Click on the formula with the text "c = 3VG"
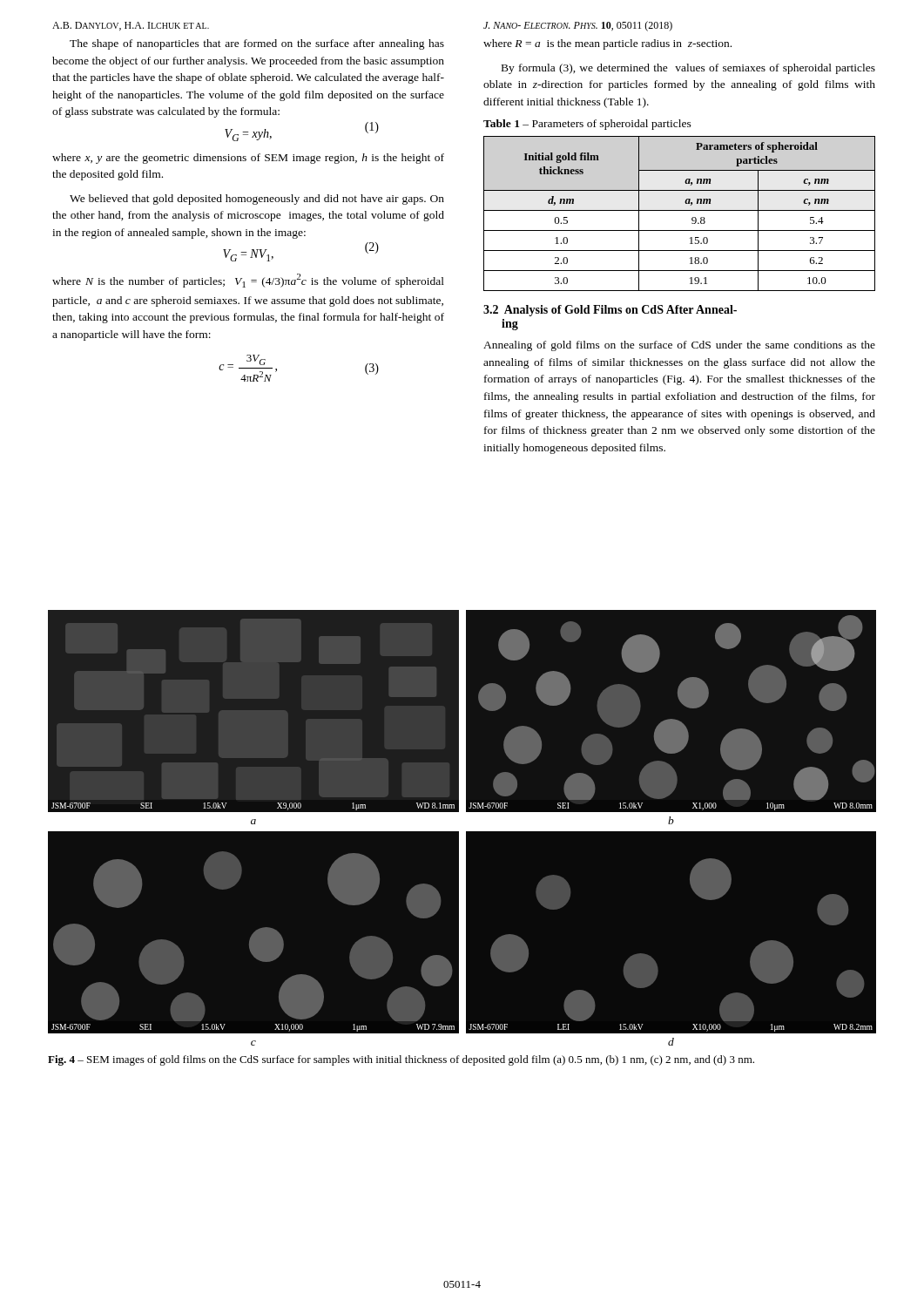Viewport: 924px width, 1307px height. (248, 368)
